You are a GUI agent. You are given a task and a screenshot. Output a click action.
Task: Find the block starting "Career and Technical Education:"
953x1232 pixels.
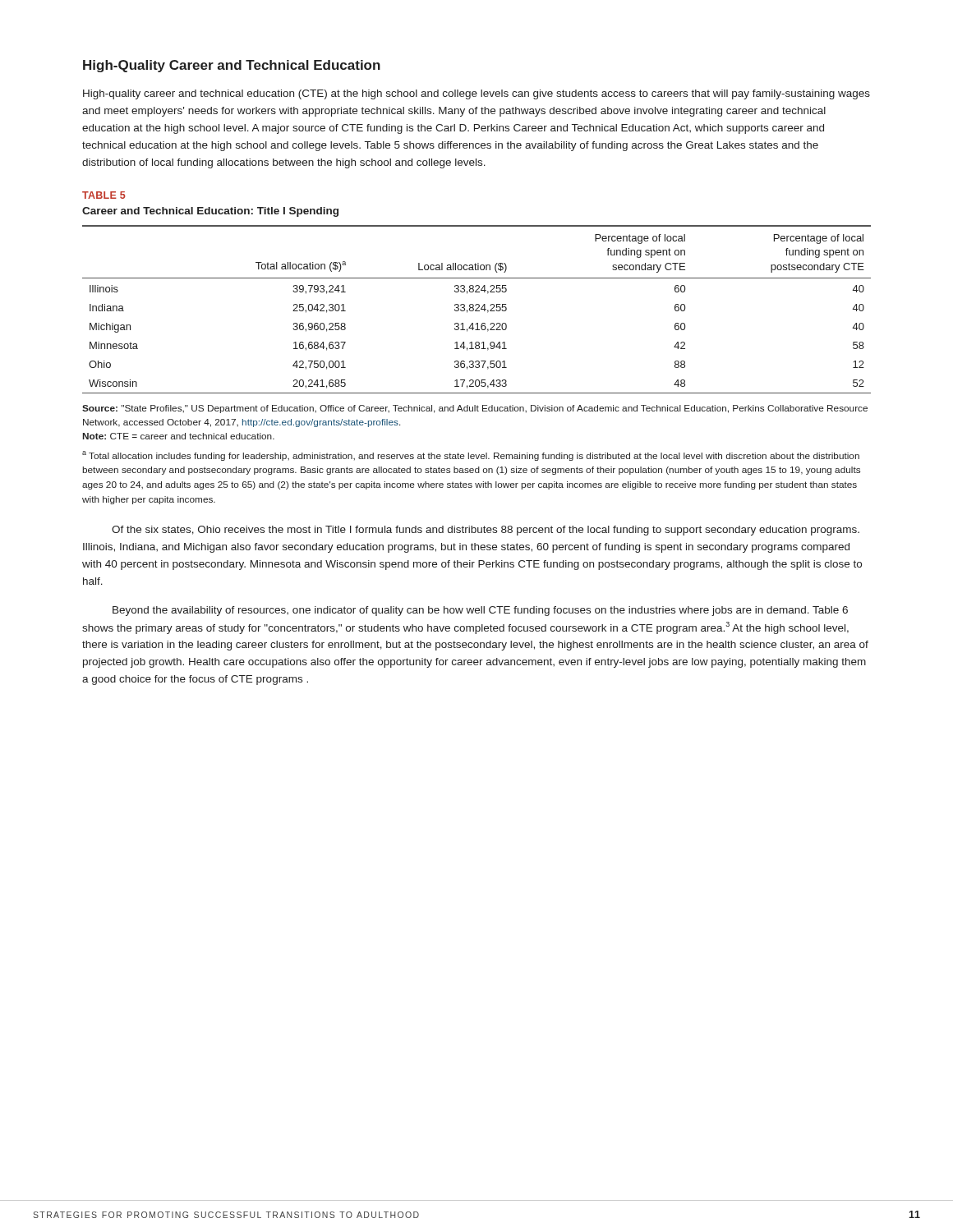[x=211, y=210]
